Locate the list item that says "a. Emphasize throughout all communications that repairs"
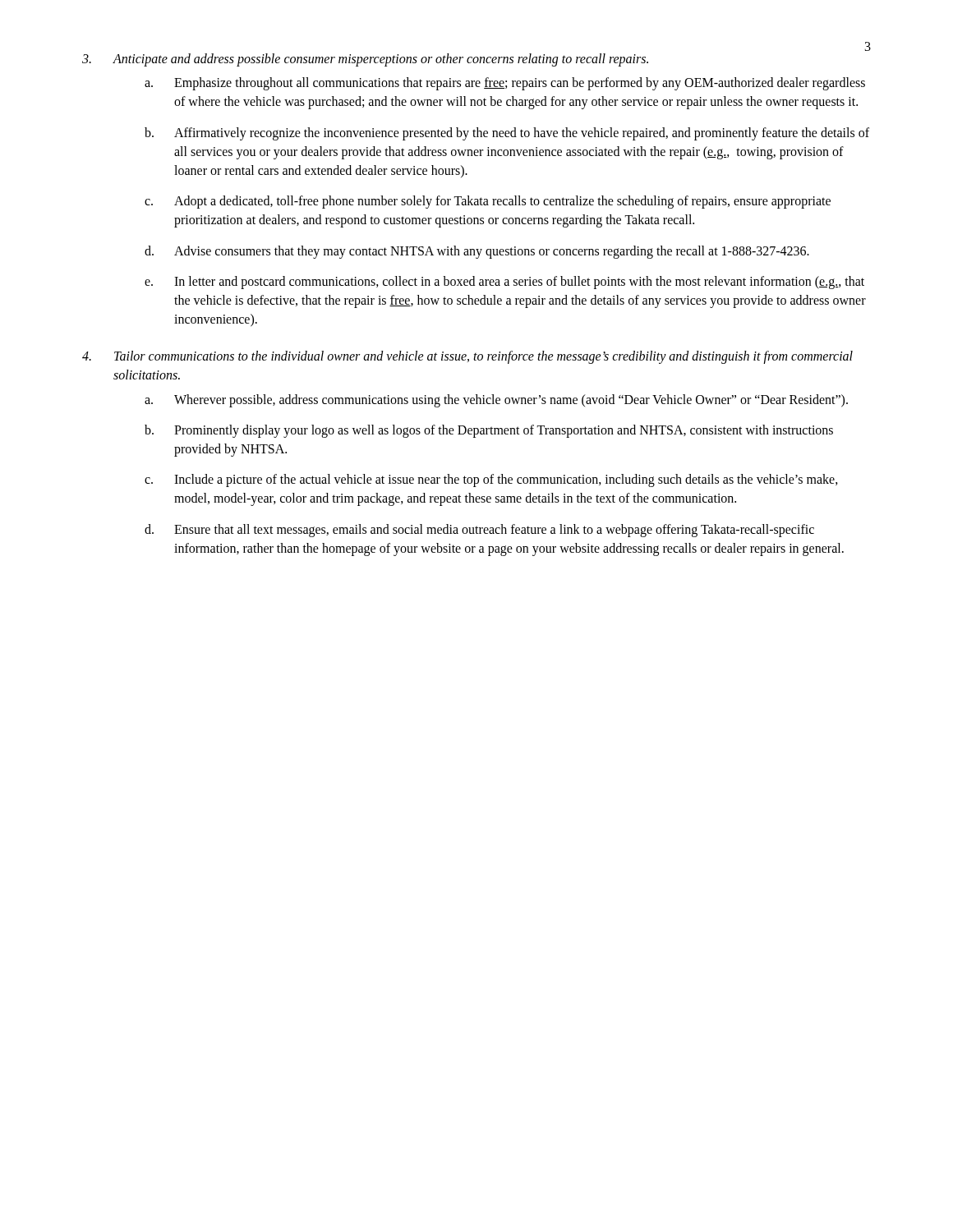 [x=508, y=92]
